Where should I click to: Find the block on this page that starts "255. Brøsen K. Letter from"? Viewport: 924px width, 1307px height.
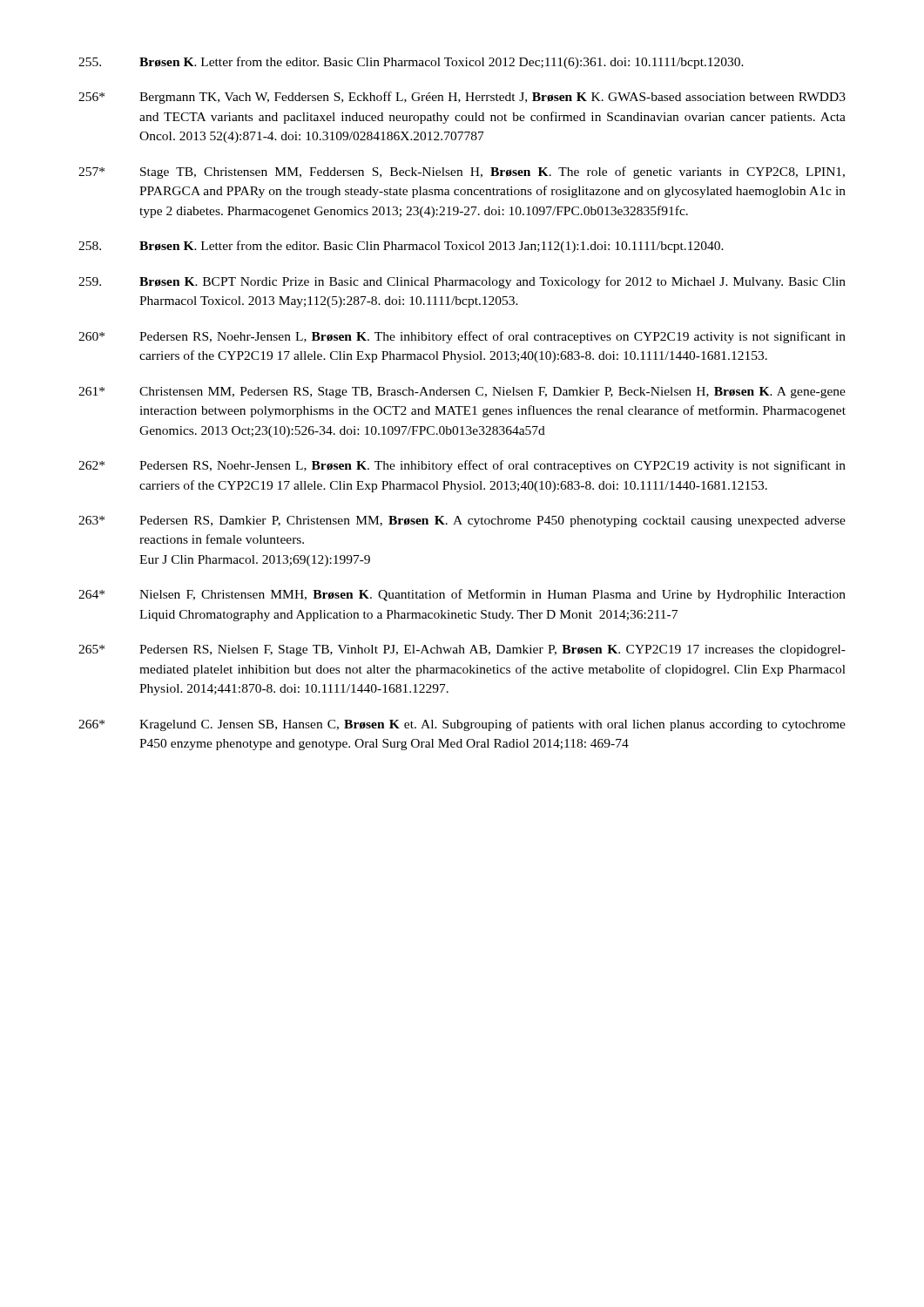point(462,62)
